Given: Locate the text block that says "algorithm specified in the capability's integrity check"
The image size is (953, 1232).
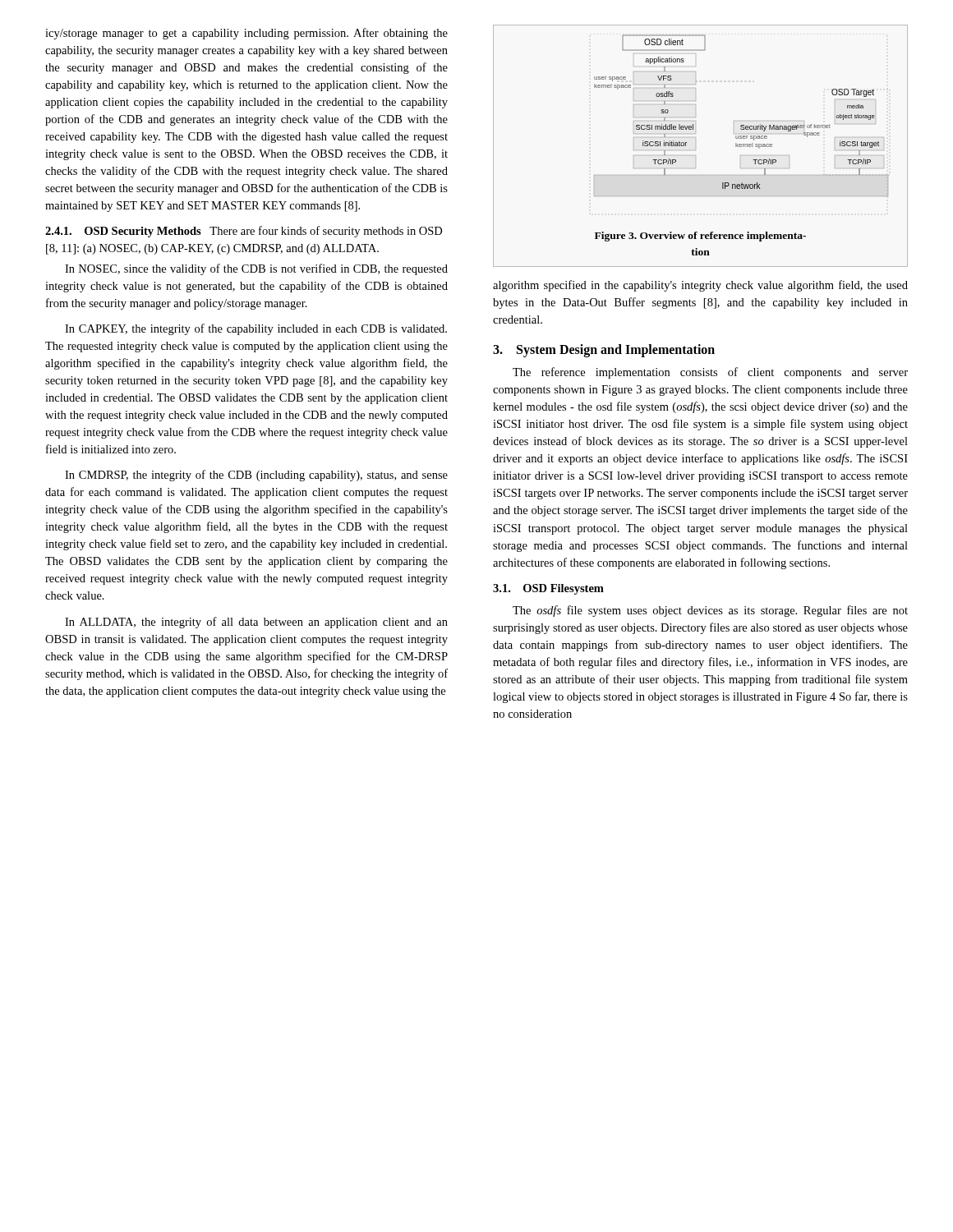Looking at the screenshot, I should click(700, 303).
